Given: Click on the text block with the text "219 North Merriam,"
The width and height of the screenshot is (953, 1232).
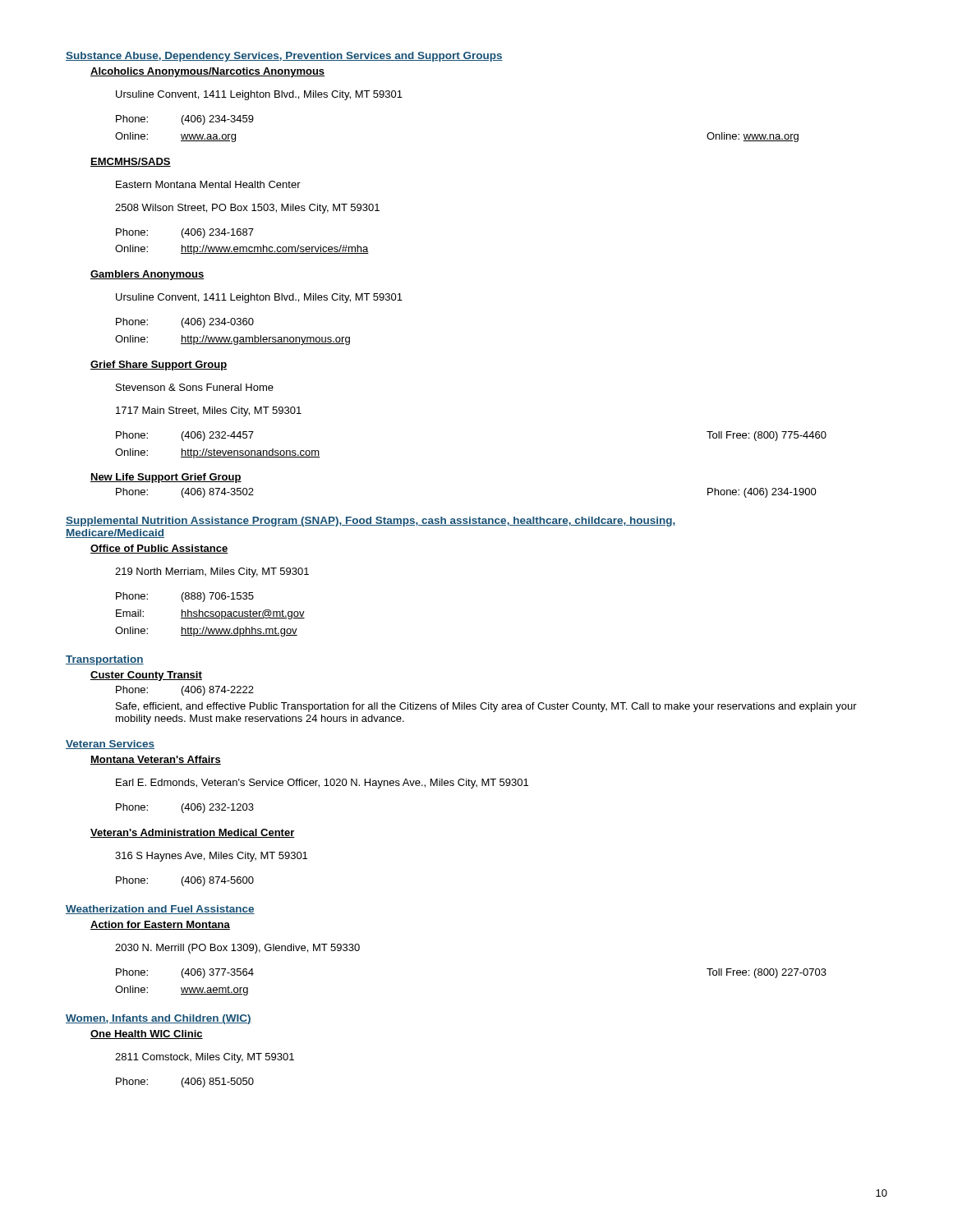Looking at the screenshot, I should (212, 572).
